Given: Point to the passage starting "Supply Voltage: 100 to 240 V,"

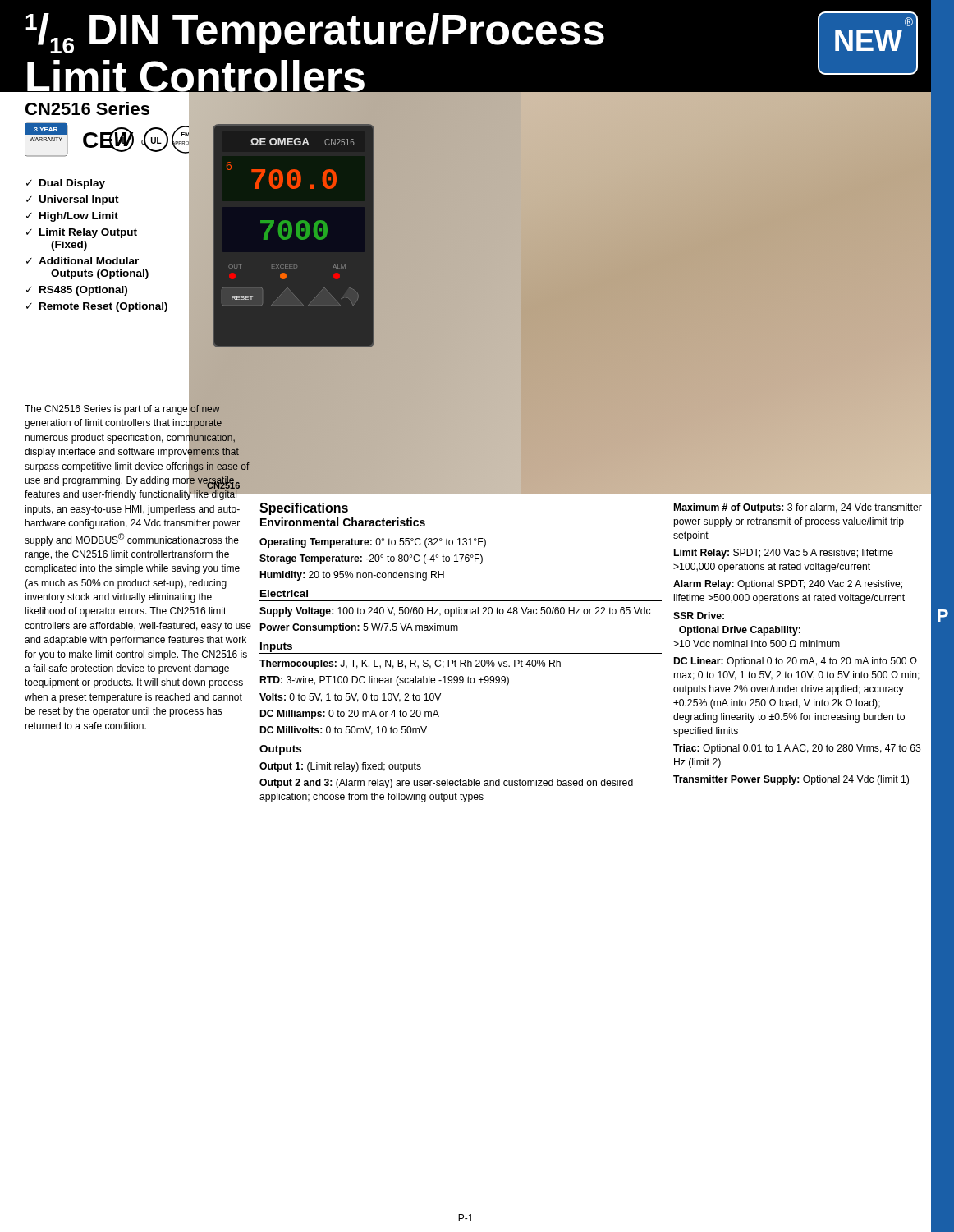Looking at the screenshot, I should click(455, 611).
